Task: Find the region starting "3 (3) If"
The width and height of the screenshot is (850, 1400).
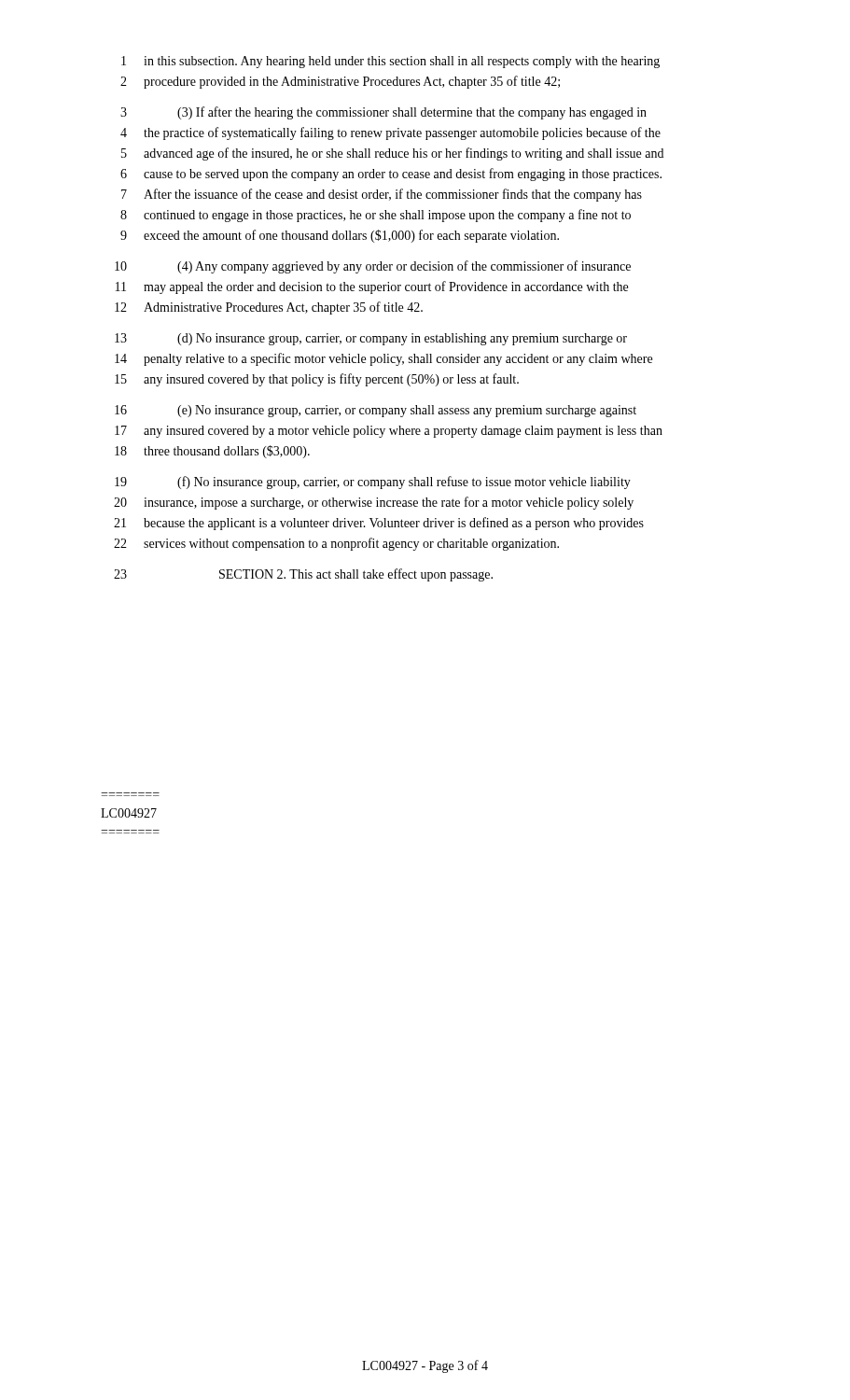Action: 440,113
